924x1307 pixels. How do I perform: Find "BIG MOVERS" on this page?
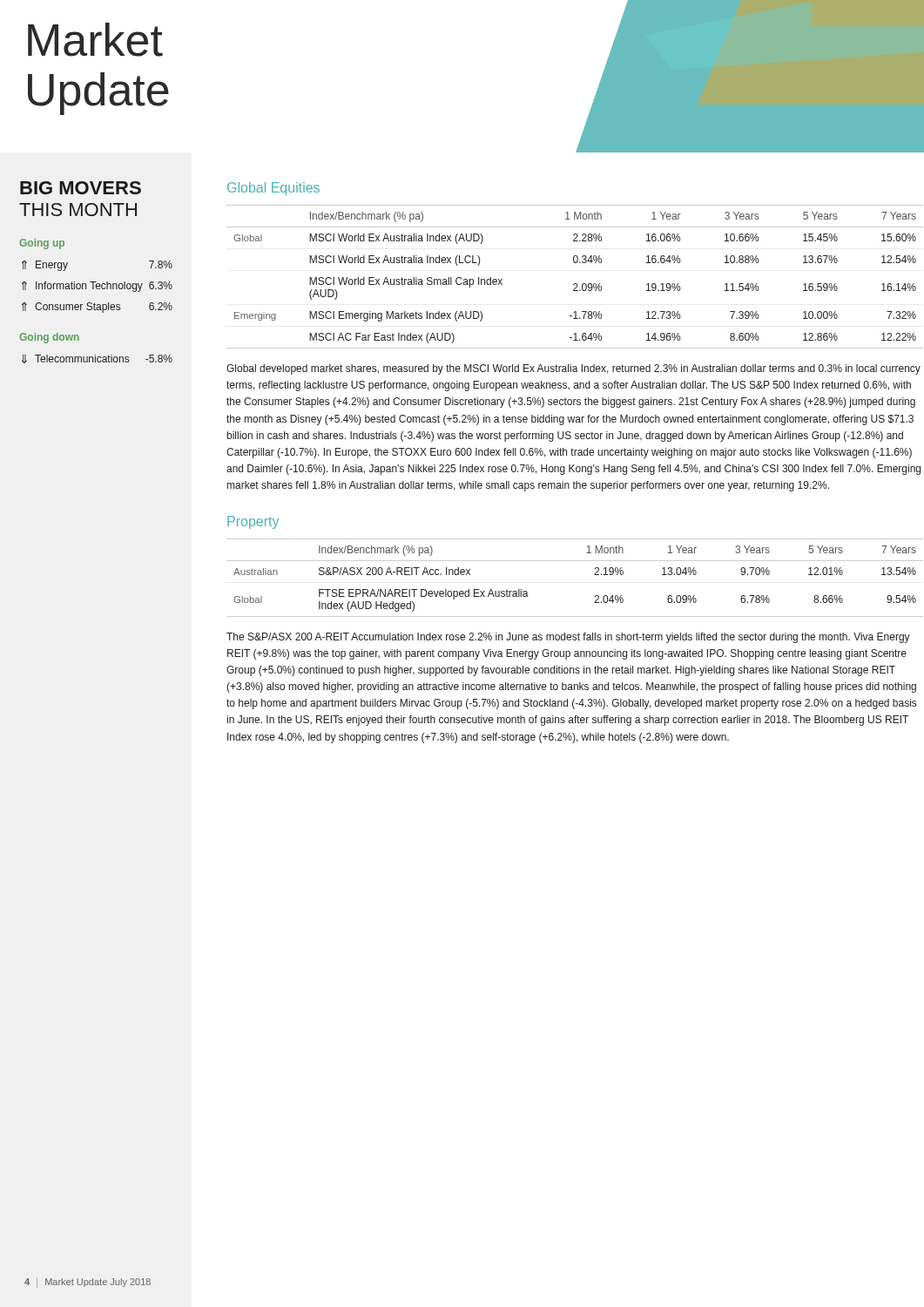click(80, 188)
